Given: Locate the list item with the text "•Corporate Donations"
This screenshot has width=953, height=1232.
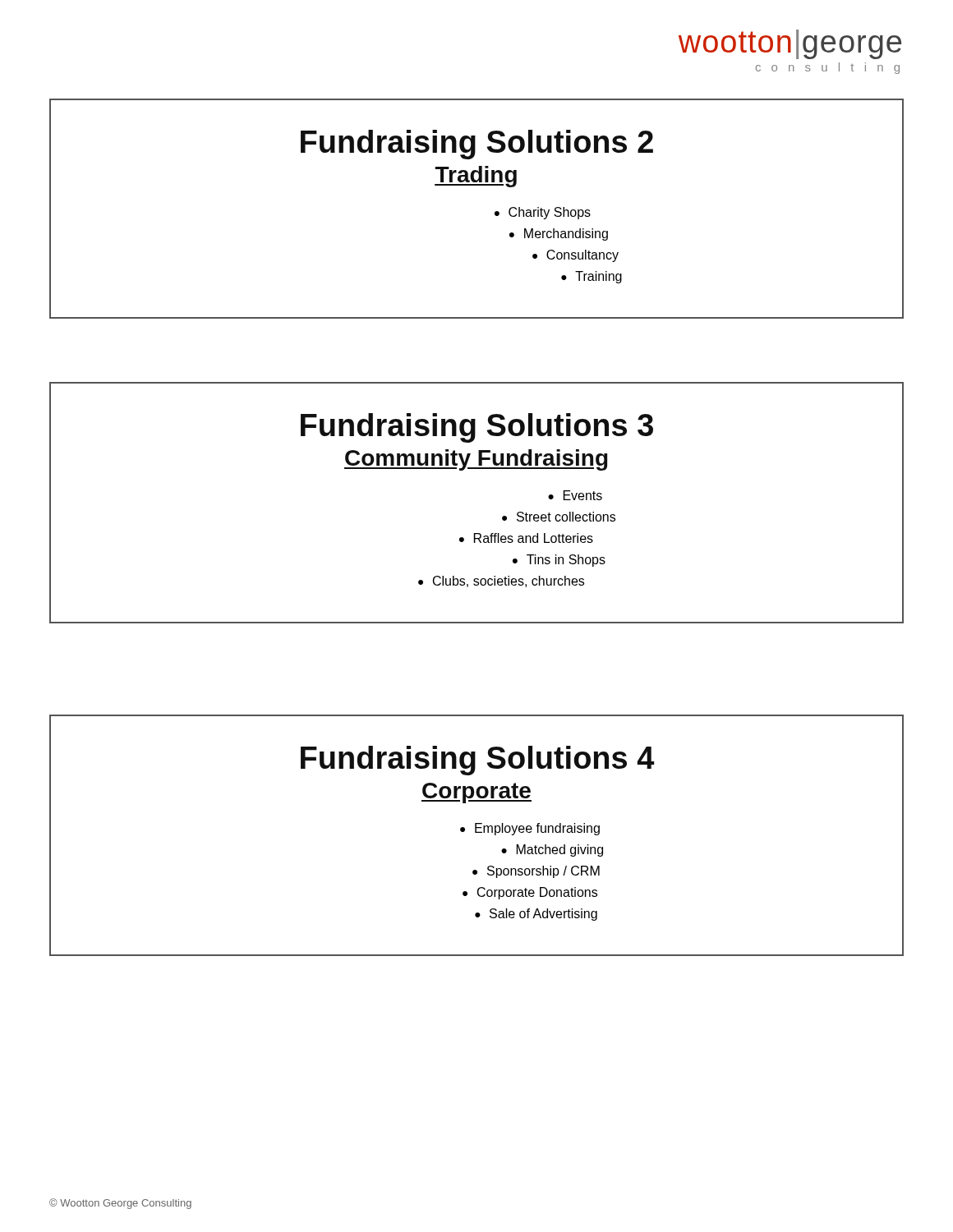Looking at the screenshot, I should click(530, 894).
